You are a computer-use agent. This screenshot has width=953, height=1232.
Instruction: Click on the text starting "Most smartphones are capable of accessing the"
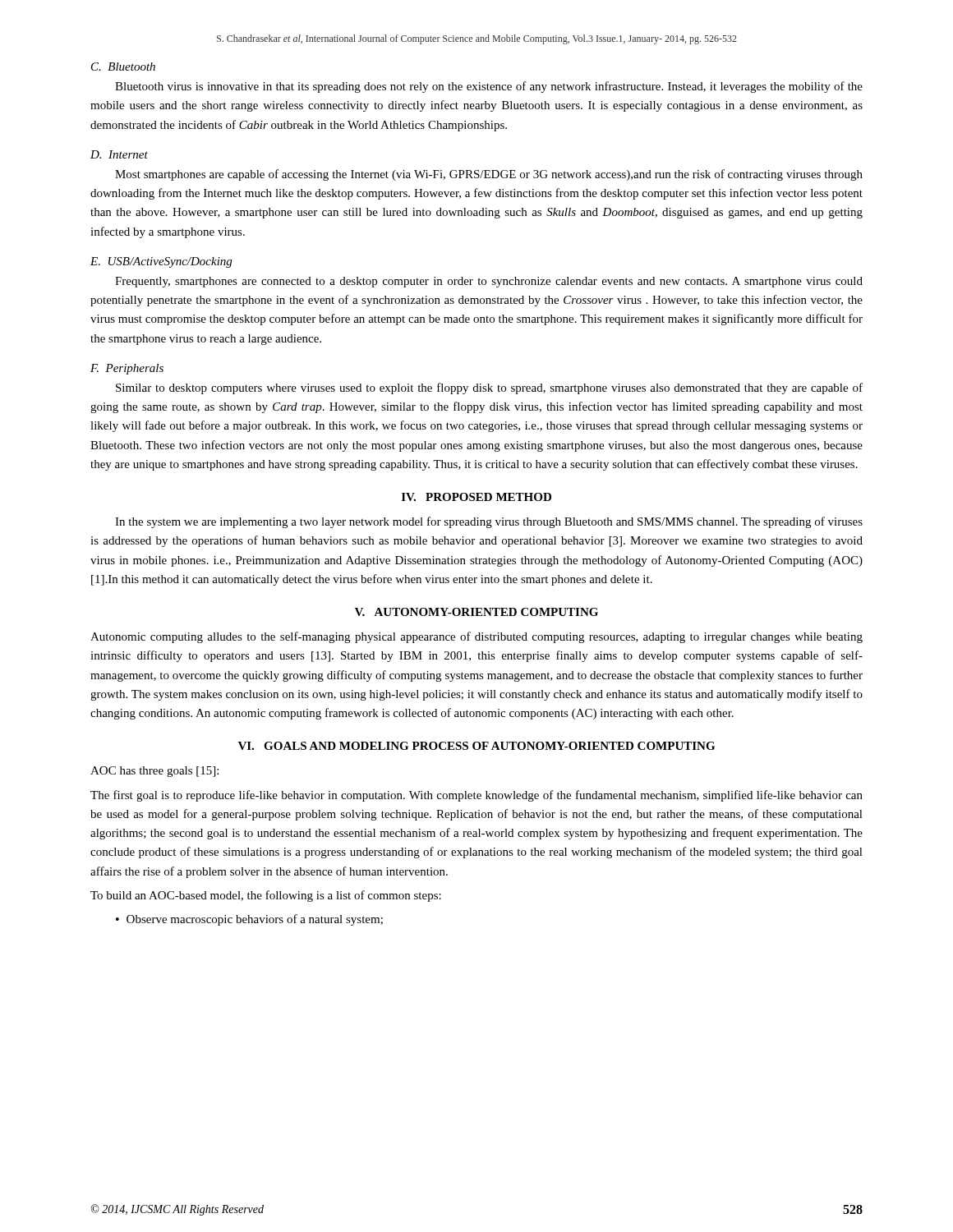[476, 203]
